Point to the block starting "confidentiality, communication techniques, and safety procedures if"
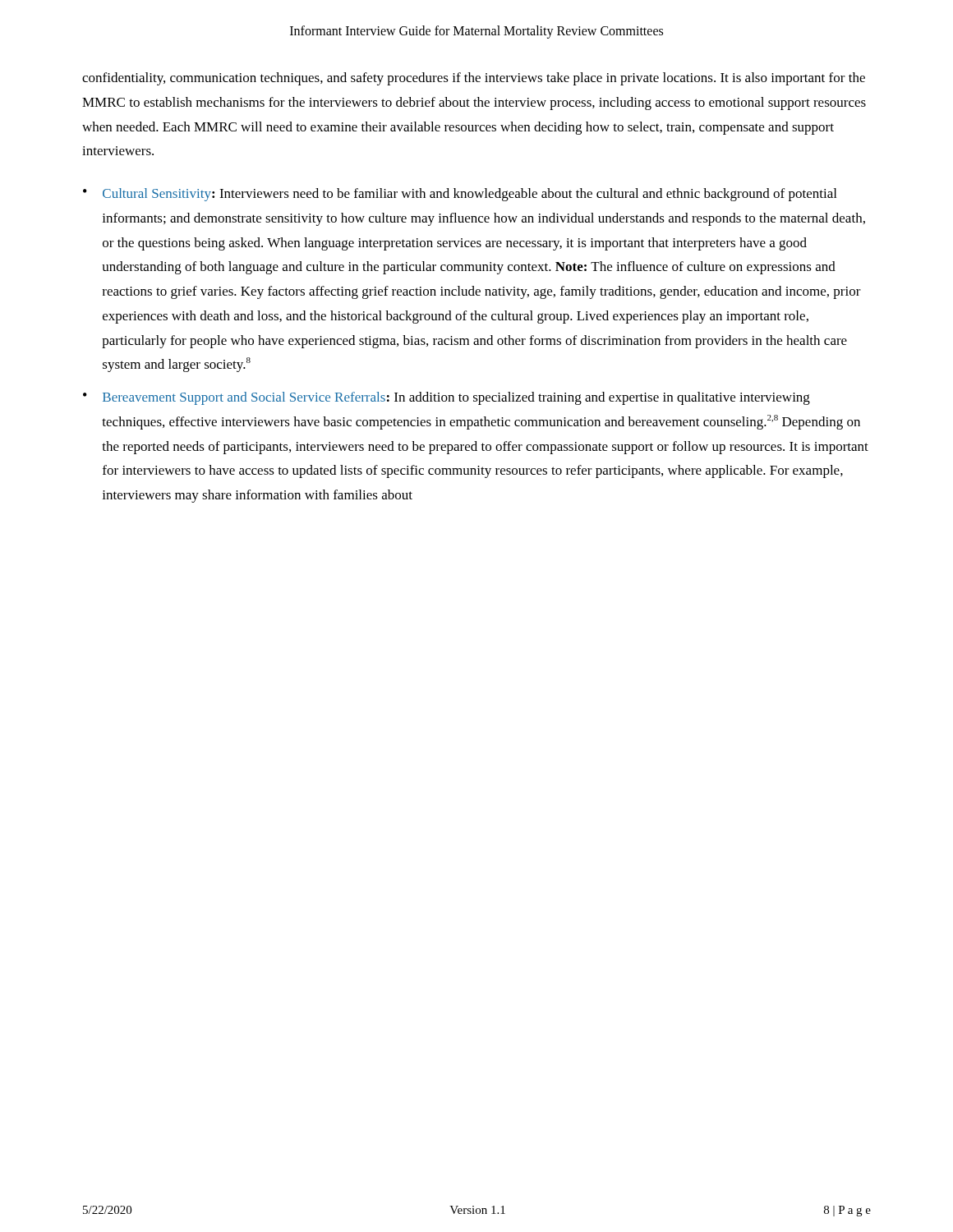This screenshot has width=953, height=1232. click(474, 114)
